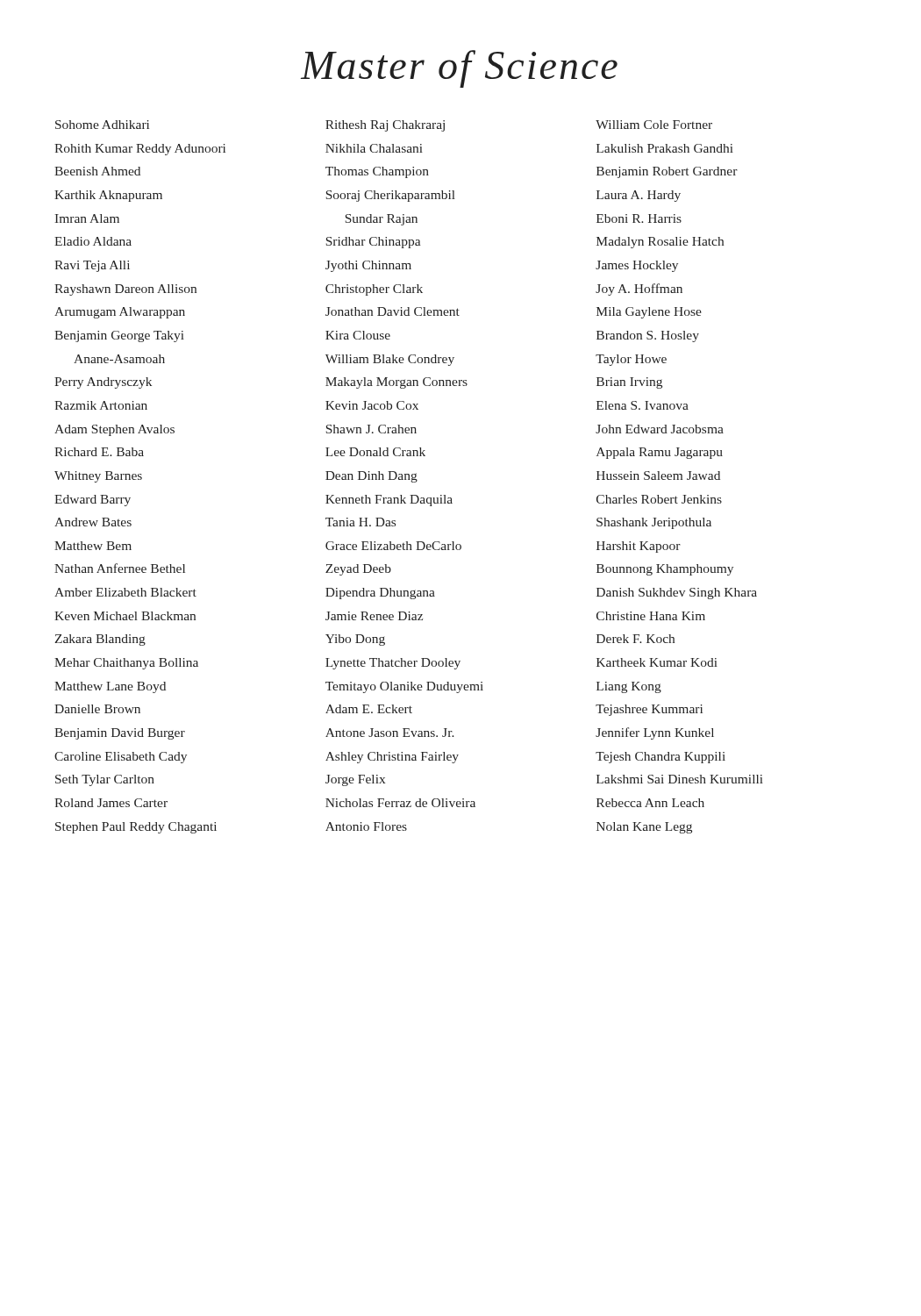Viewport: 921px width, 1316px height.
Task: Select the list item with the text "Jorge Felix"
Action: tap(355, 779)
